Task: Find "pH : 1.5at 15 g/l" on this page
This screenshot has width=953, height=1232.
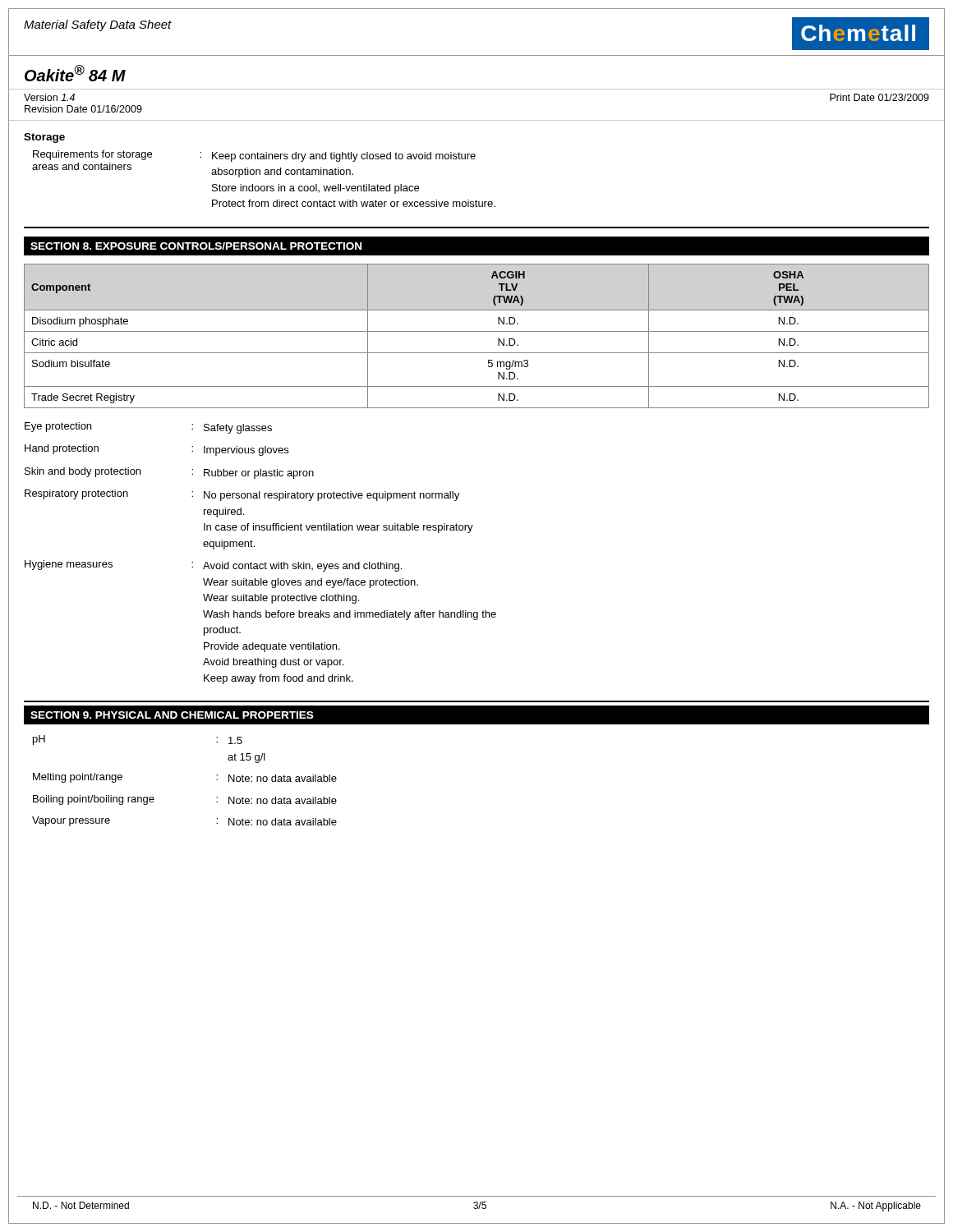Action: coord(41,739)
